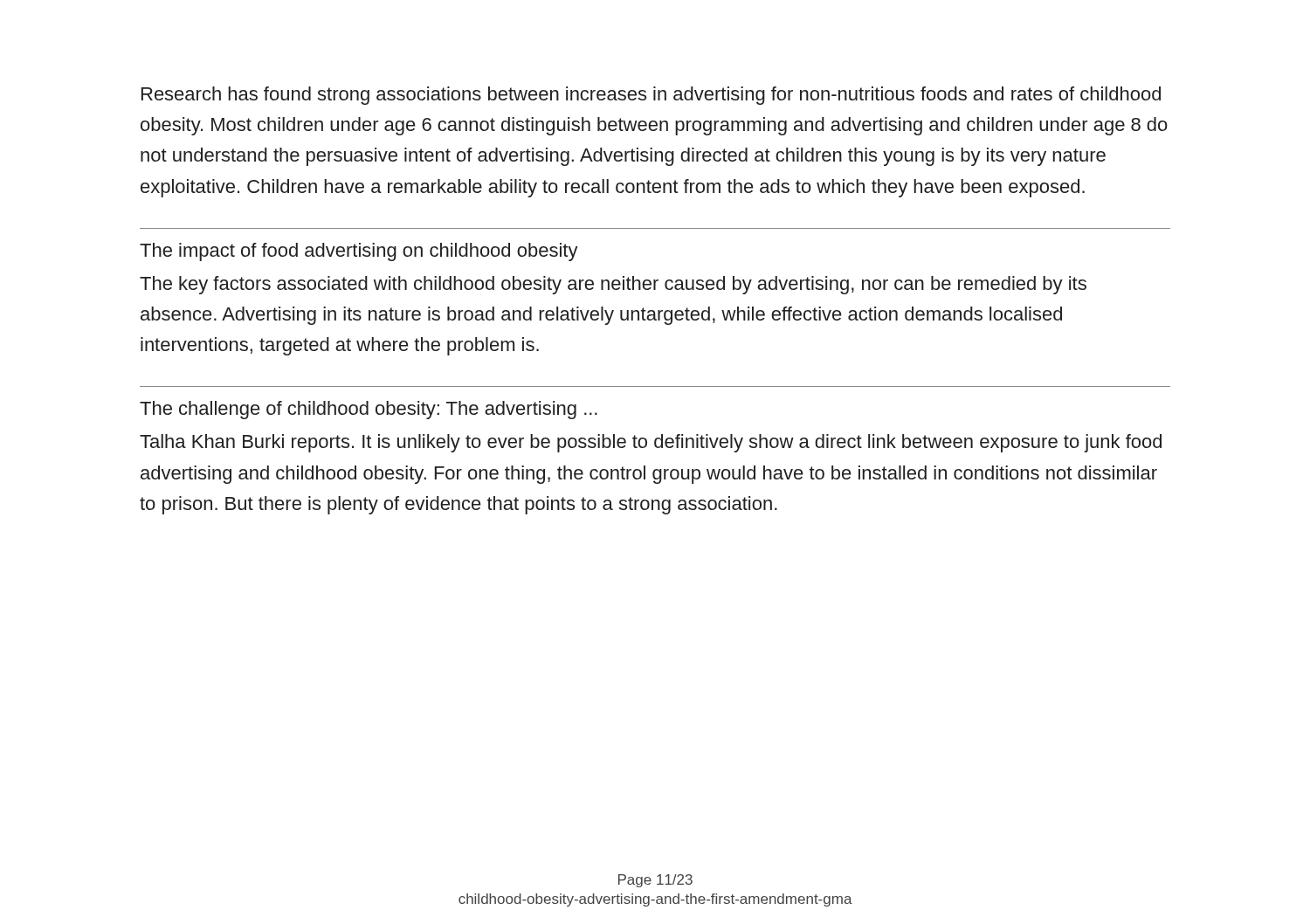Find the passage starting "The key factors associated with childhood obesity are"
The width and height of the screenshot is (1310, 924).
coord(613,314)
